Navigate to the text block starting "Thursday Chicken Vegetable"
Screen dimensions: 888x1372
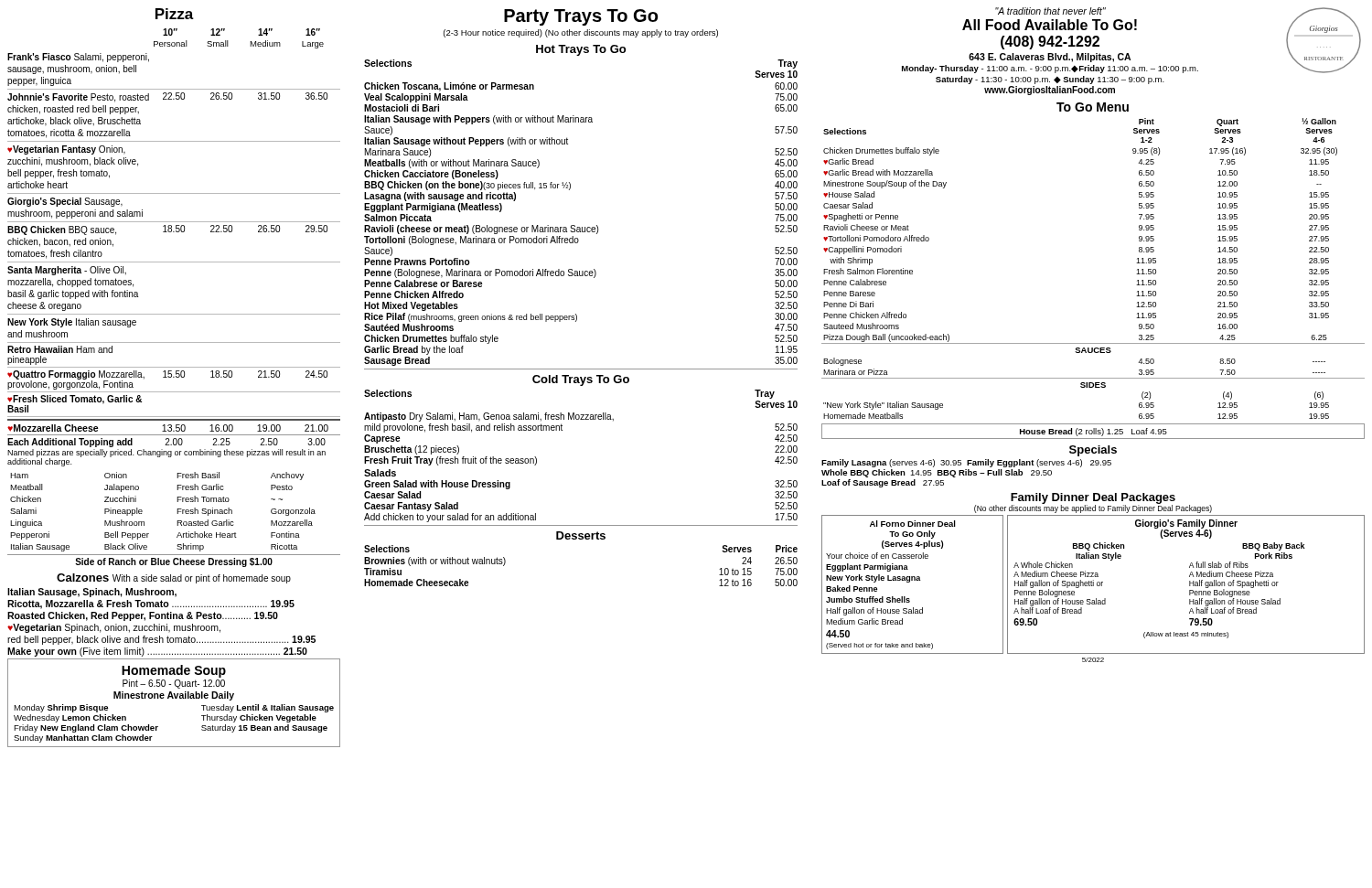tap(259, 717)
